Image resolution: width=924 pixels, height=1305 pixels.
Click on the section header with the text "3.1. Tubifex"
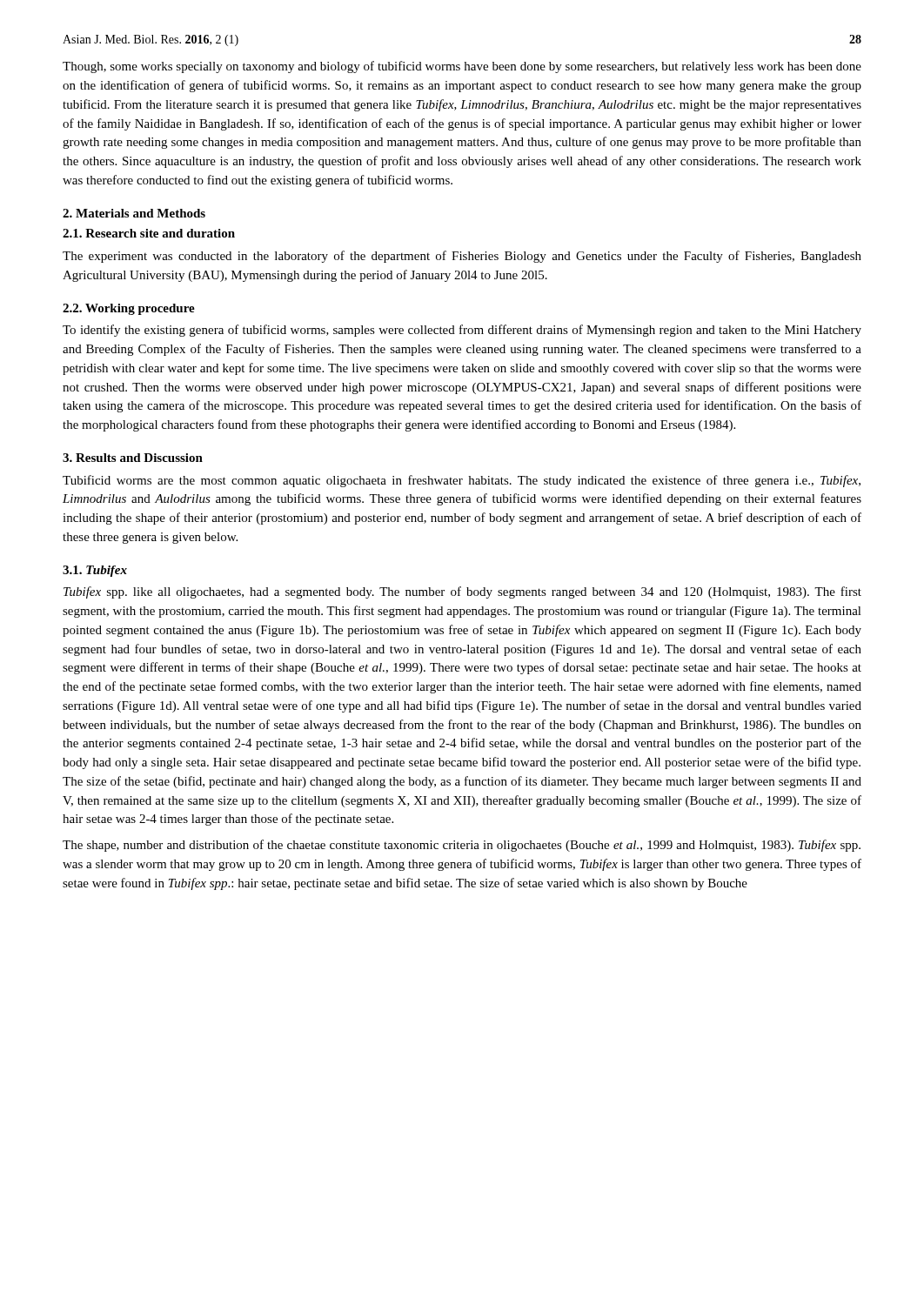(x=95, y=569)
